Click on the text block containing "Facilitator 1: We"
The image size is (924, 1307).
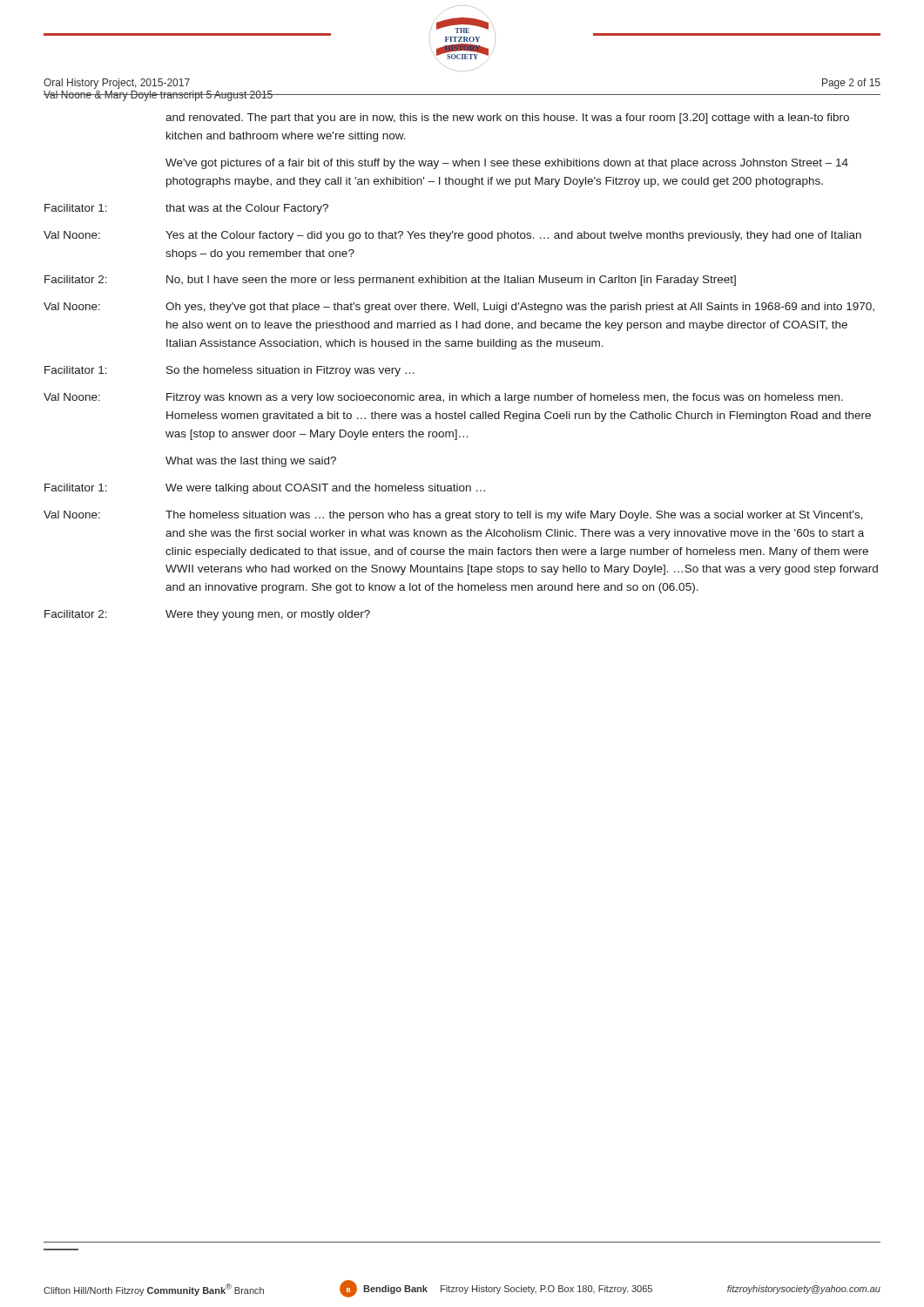[462, 488]
